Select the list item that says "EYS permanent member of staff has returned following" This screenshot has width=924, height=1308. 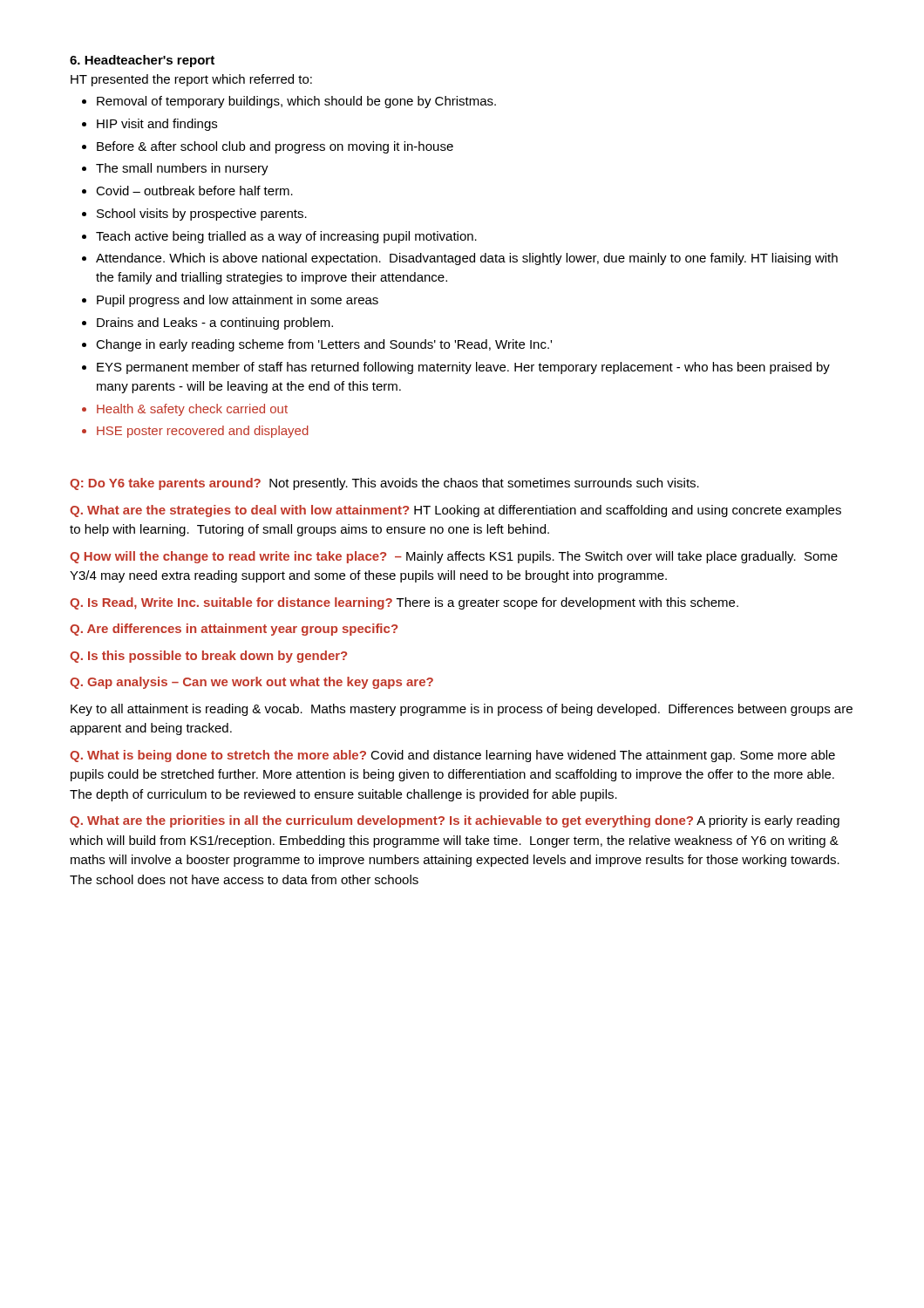463,376
